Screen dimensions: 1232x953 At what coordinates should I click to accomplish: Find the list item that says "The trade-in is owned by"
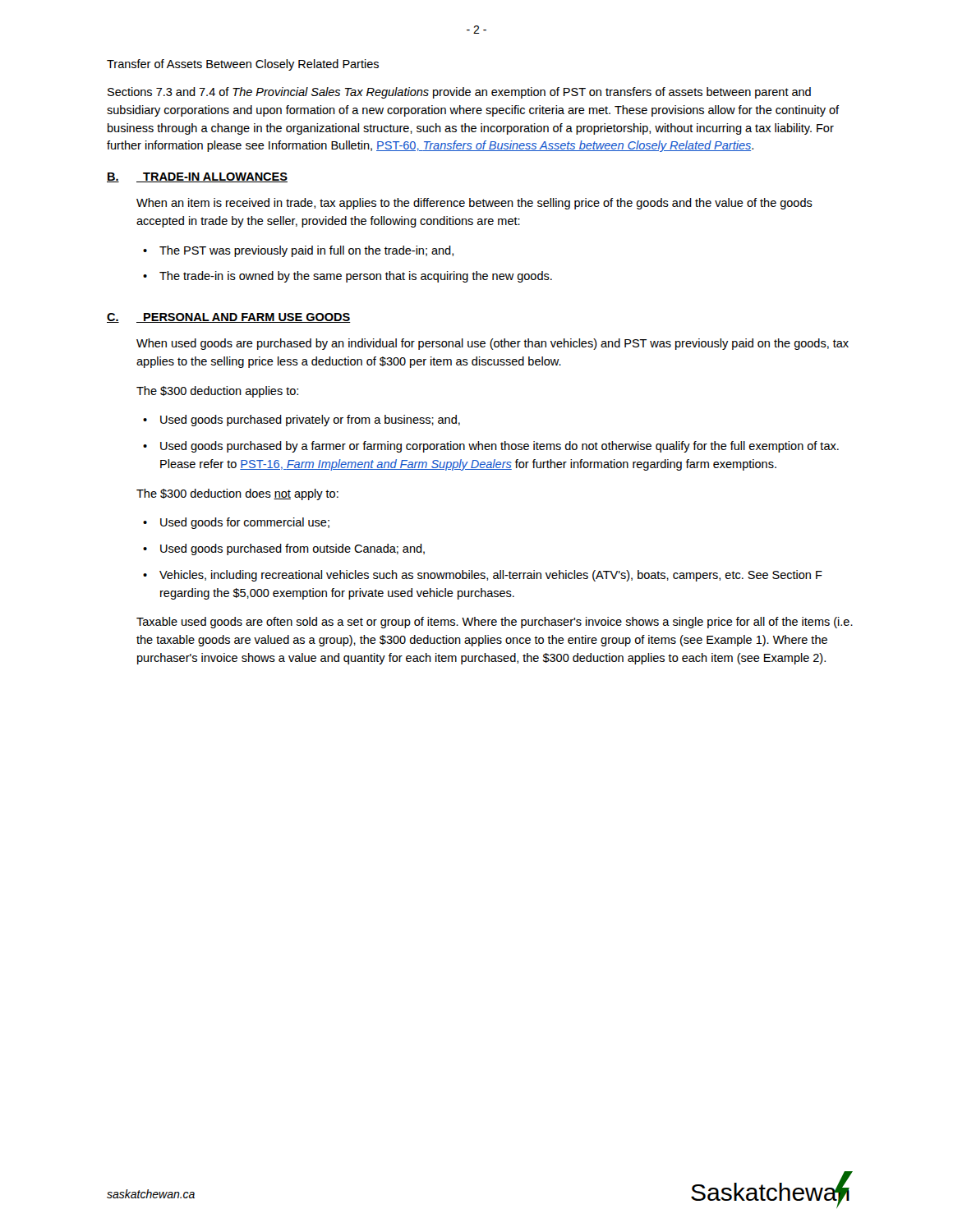356,276
